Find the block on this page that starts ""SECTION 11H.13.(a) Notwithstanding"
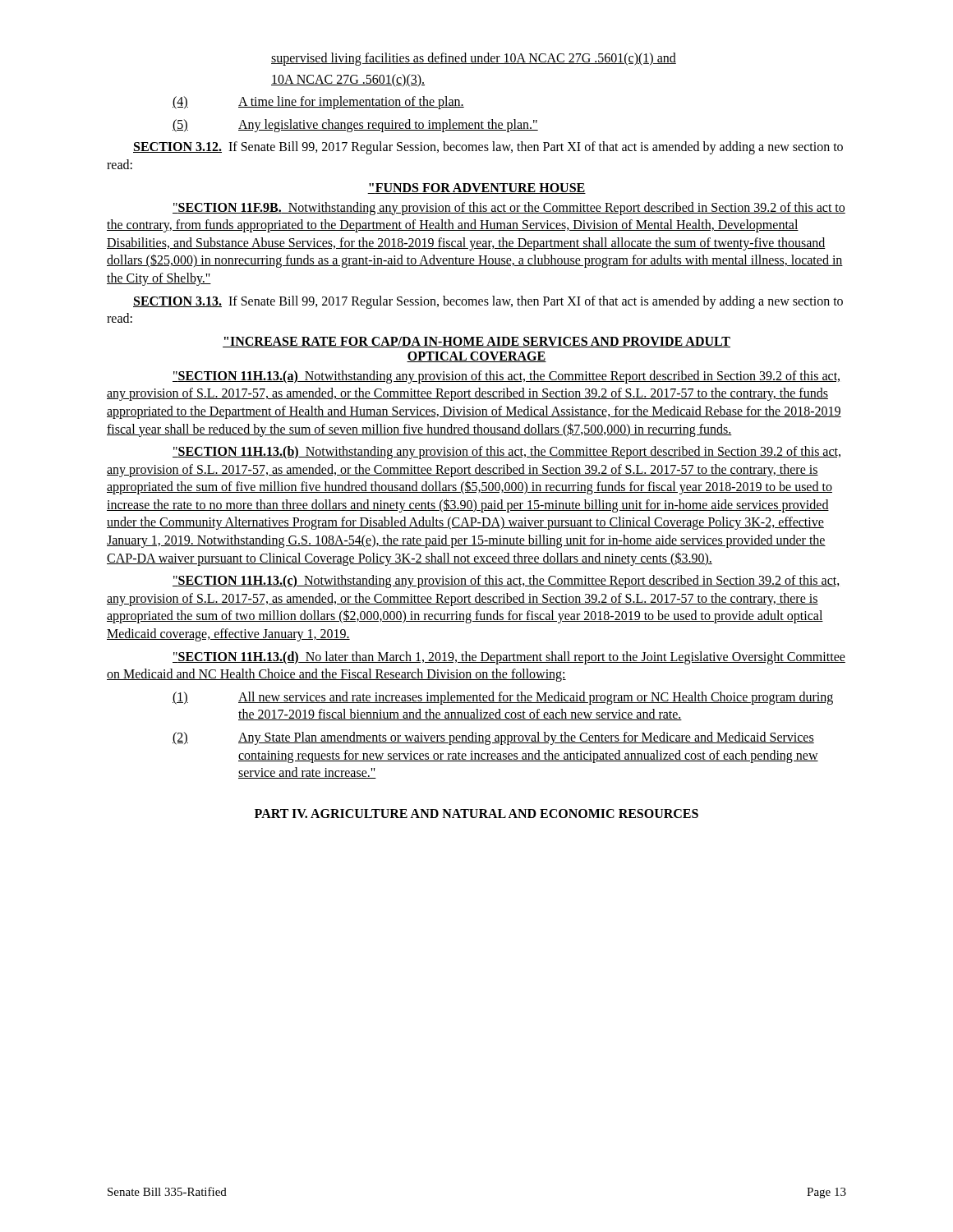953x1232 pixels. pos(474,402)
